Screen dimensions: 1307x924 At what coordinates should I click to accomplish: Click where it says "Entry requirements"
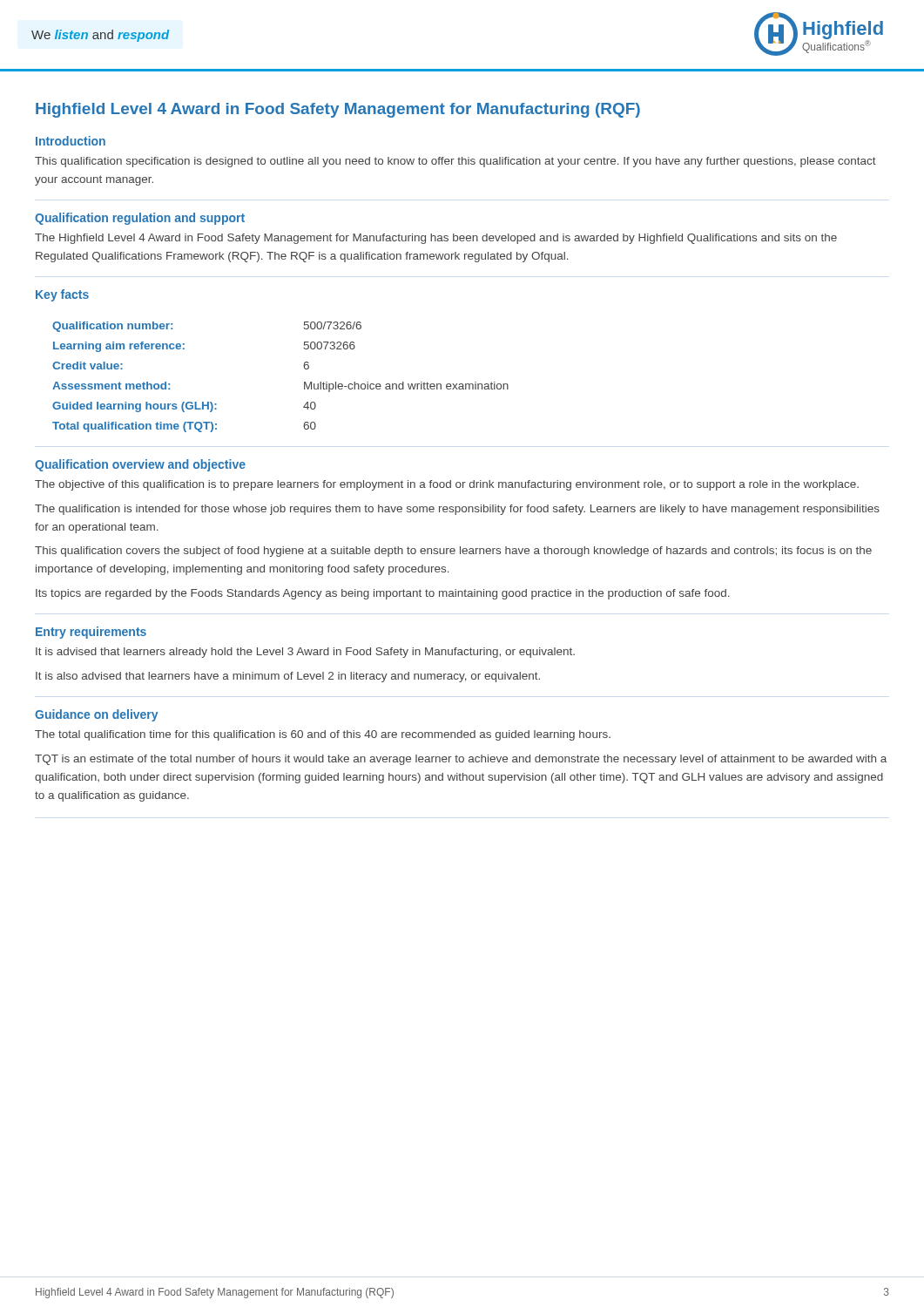[91, 632]
